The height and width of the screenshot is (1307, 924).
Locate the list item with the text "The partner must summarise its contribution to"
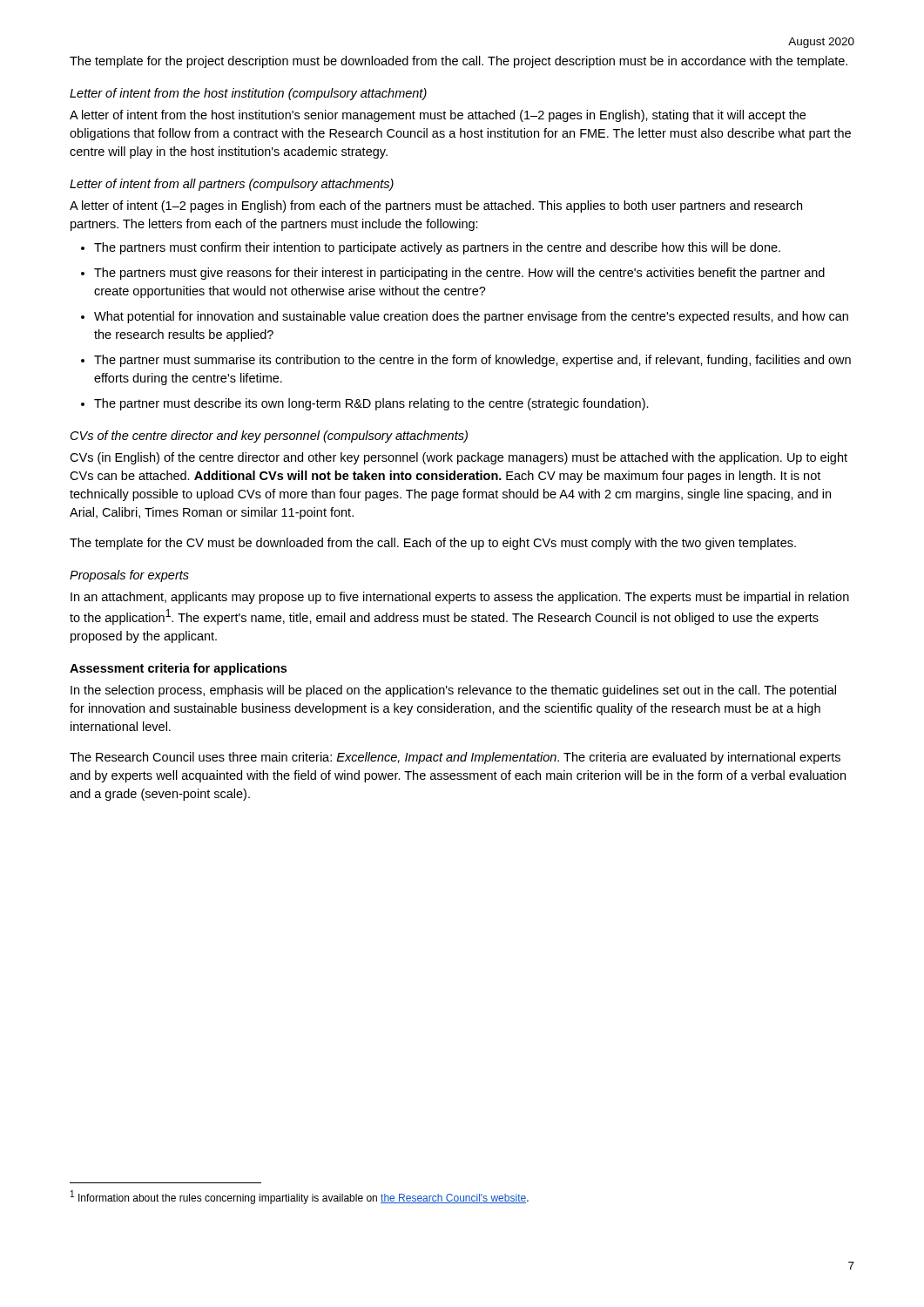pyautogui.click(x=473, y=369)
